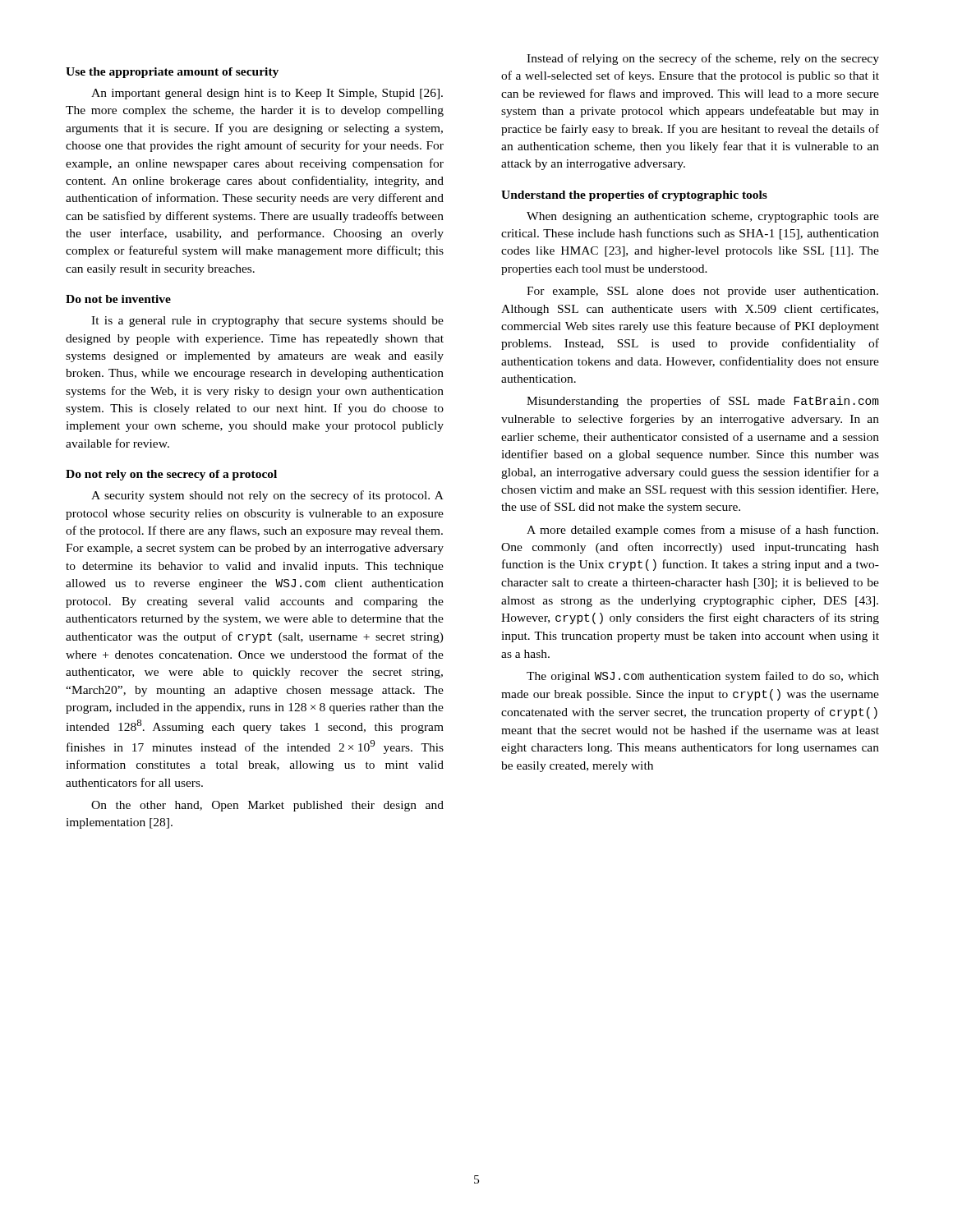Locate the block of text that opens with "A security system should not rely on"
Viewport: 953px width, 1232px height.
pyautogui.click(x=255, y=639)
